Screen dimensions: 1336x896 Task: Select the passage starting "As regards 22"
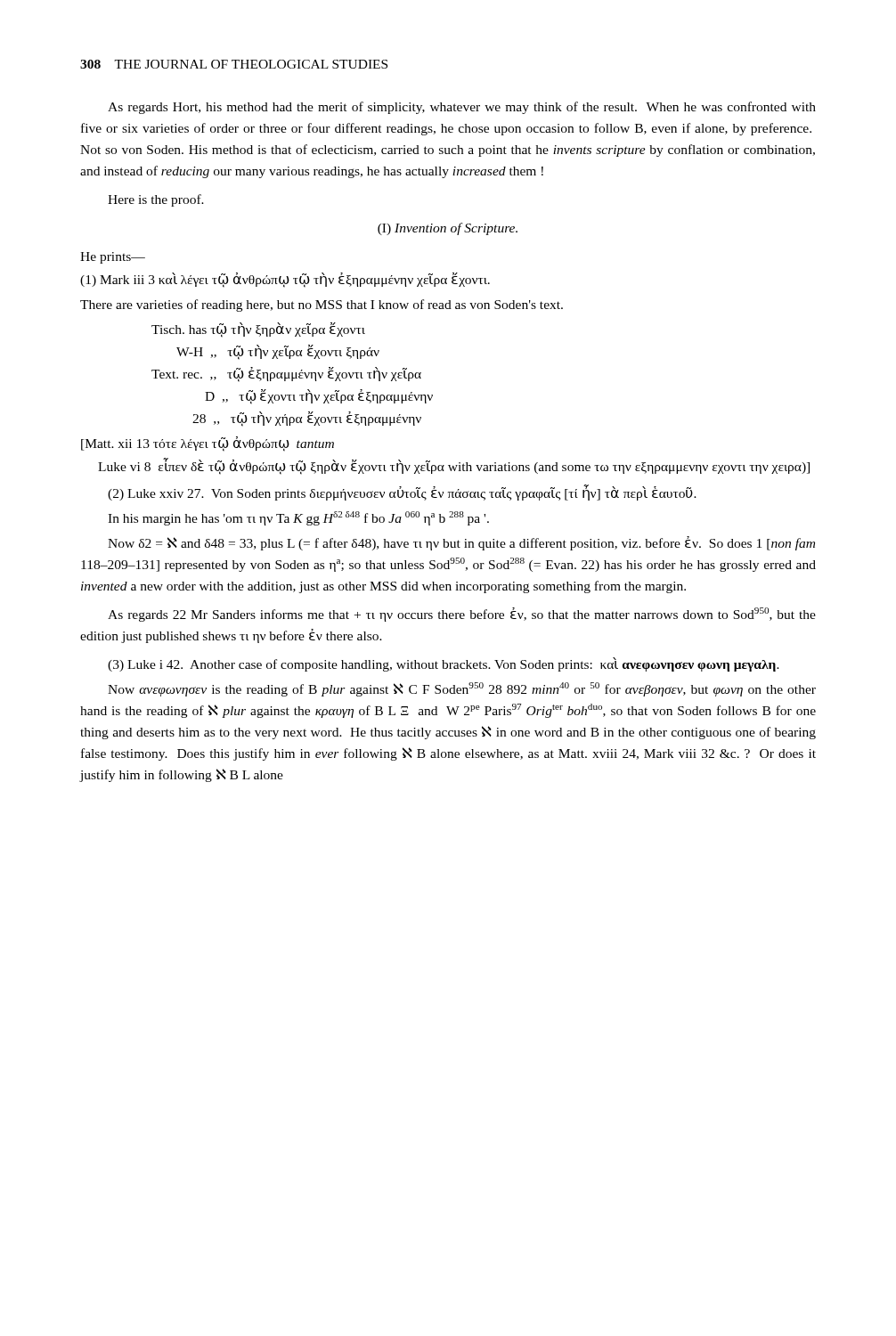[448, 626]
